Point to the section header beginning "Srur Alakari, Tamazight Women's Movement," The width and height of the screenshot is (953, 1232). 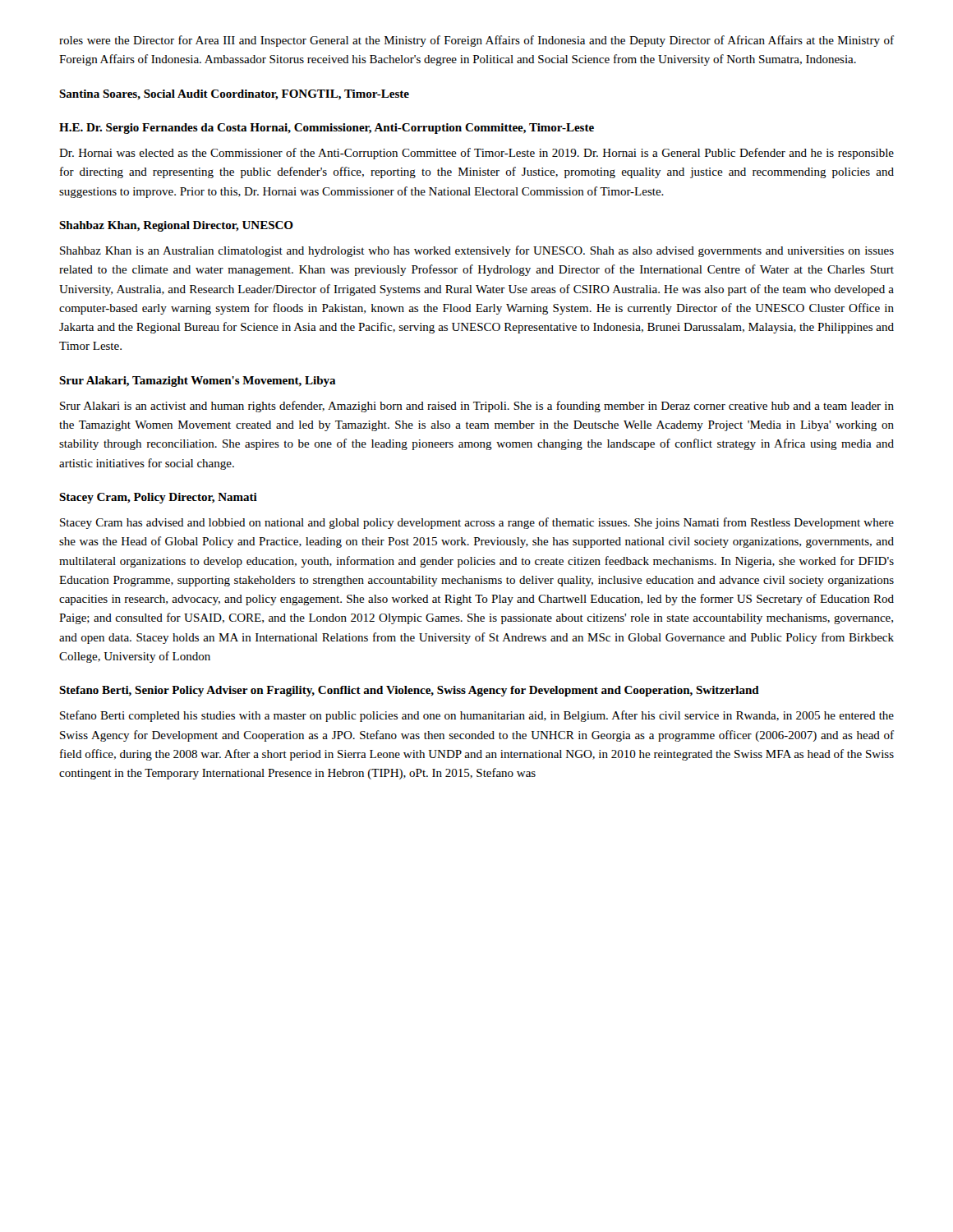[x=197, y=380]
